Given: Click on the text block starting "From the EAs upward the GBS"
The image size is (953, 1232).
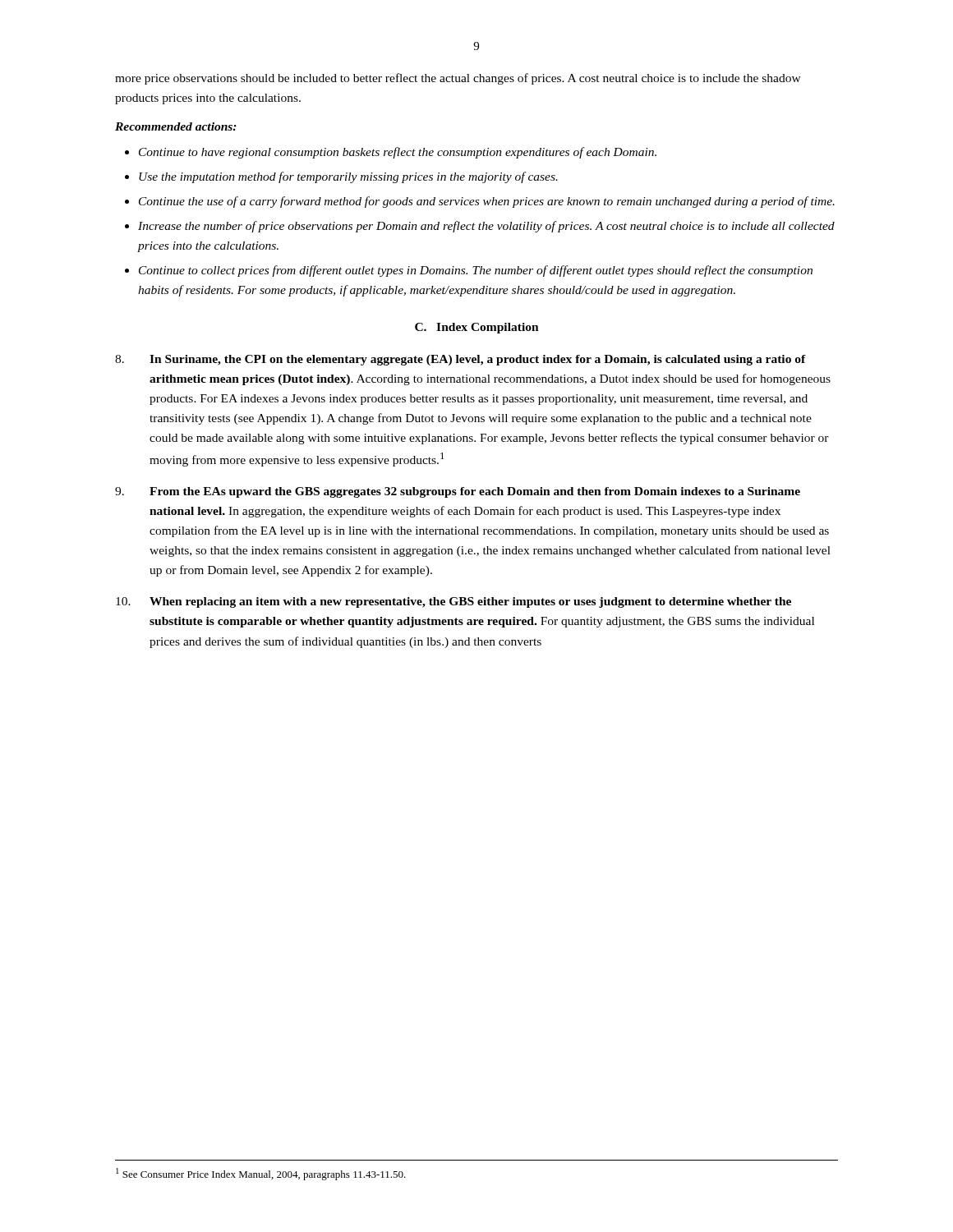Looking at the screenshot, I should [476, 531].
